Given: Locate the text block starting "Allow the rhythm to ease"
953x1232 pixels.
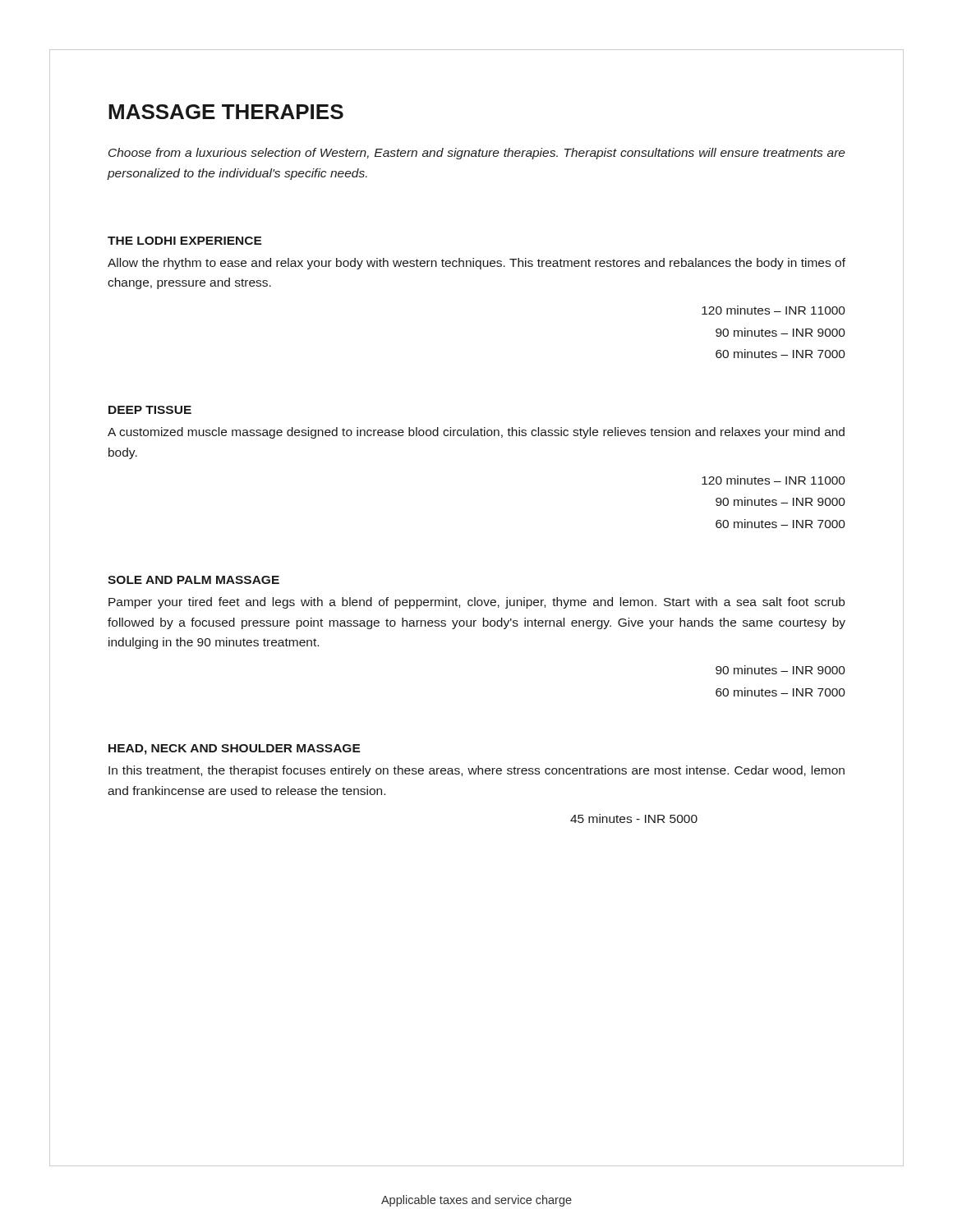Looking at the screenshot, I should 476,264.
